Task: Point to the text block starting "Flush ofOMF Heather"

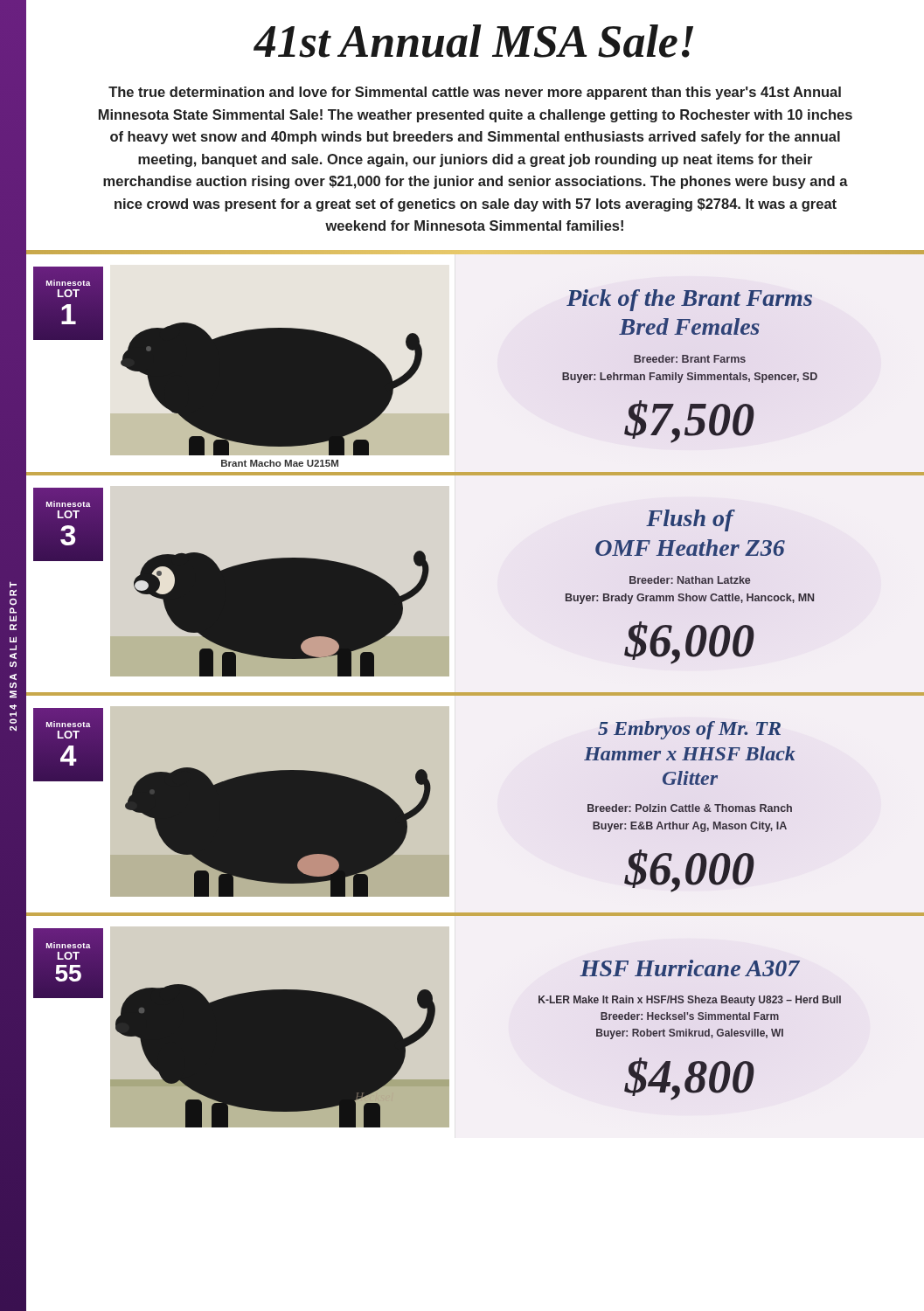Action: pyautogui.click(x=690, y=533)
